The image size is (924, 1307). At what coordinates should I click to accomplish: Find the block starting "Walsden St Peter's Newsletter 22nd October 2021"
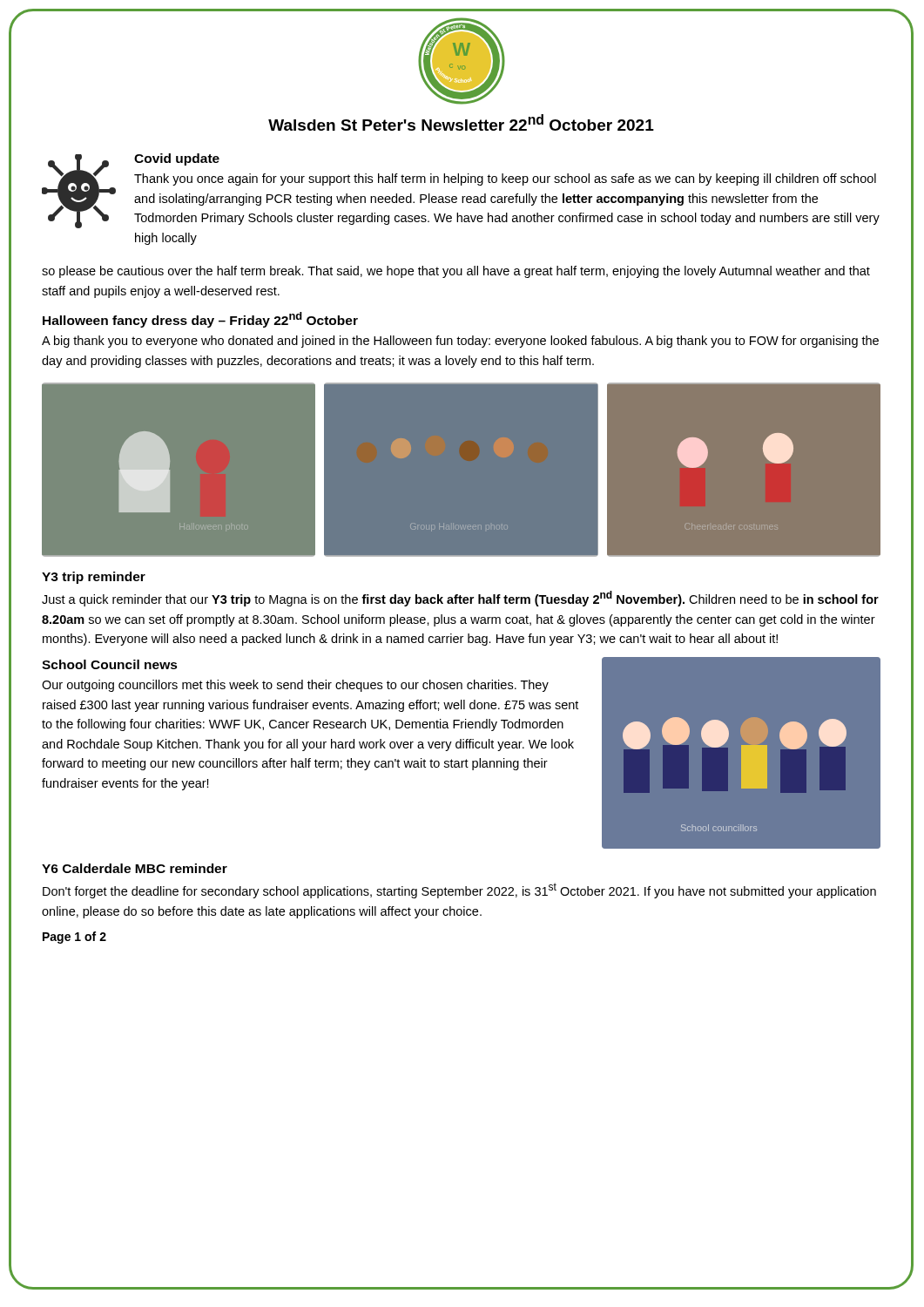[461, 123]
